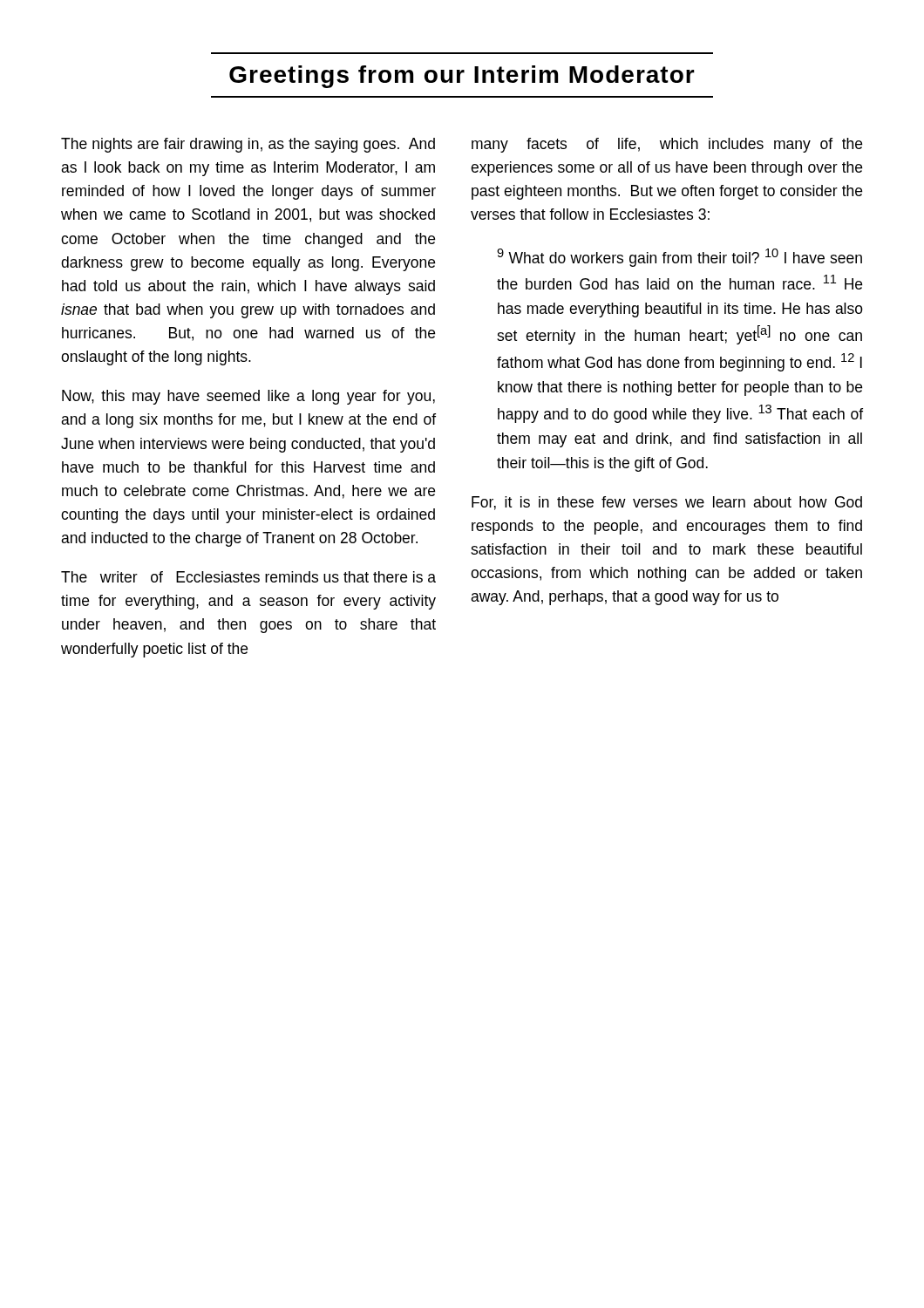The image size is (924, 1308).
Task: Locate the text block that reads "For, it is"
Action: coord(667,549)
